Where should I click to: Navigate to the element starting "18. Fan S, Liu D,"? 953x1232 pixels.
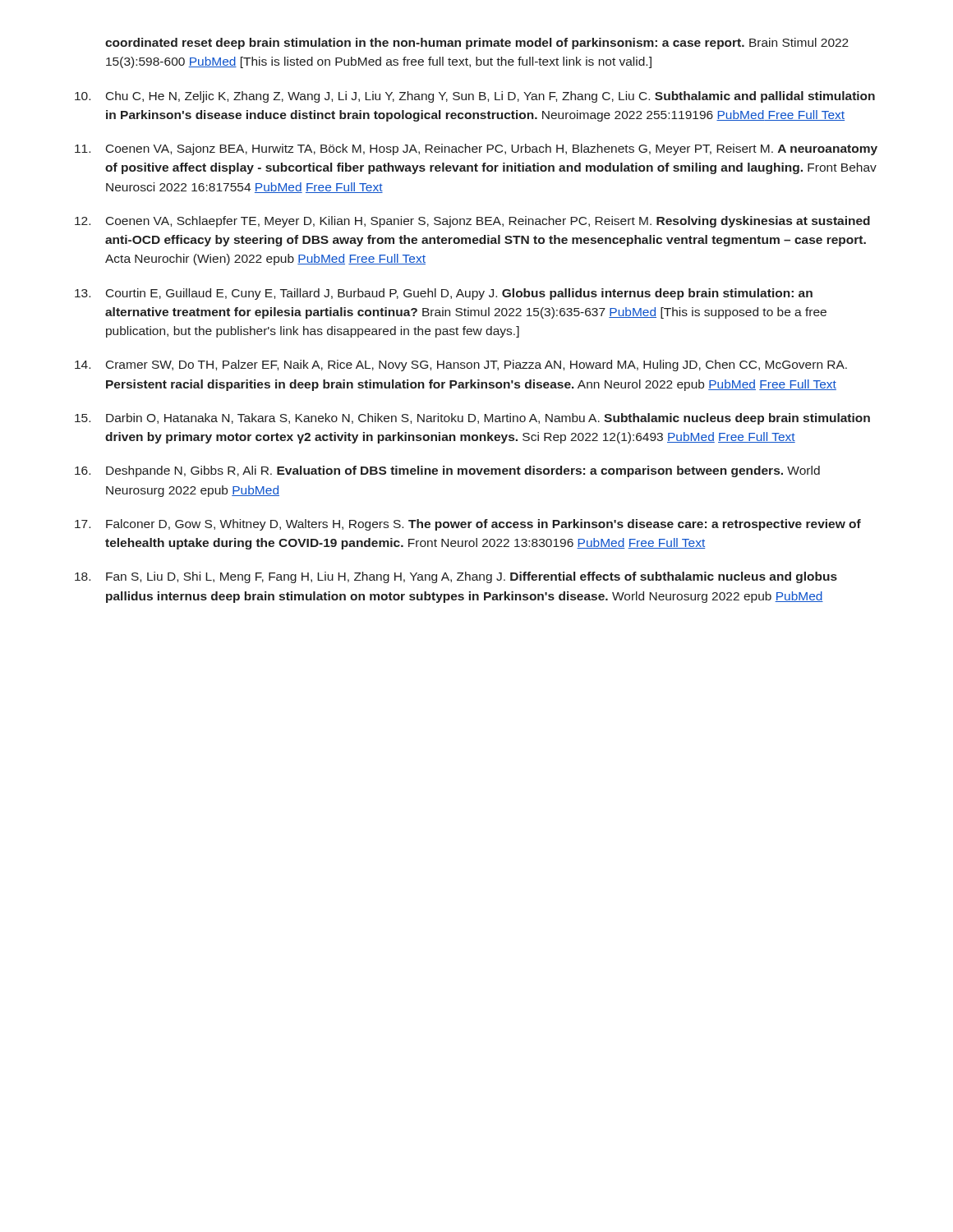(x=476, y=586)
